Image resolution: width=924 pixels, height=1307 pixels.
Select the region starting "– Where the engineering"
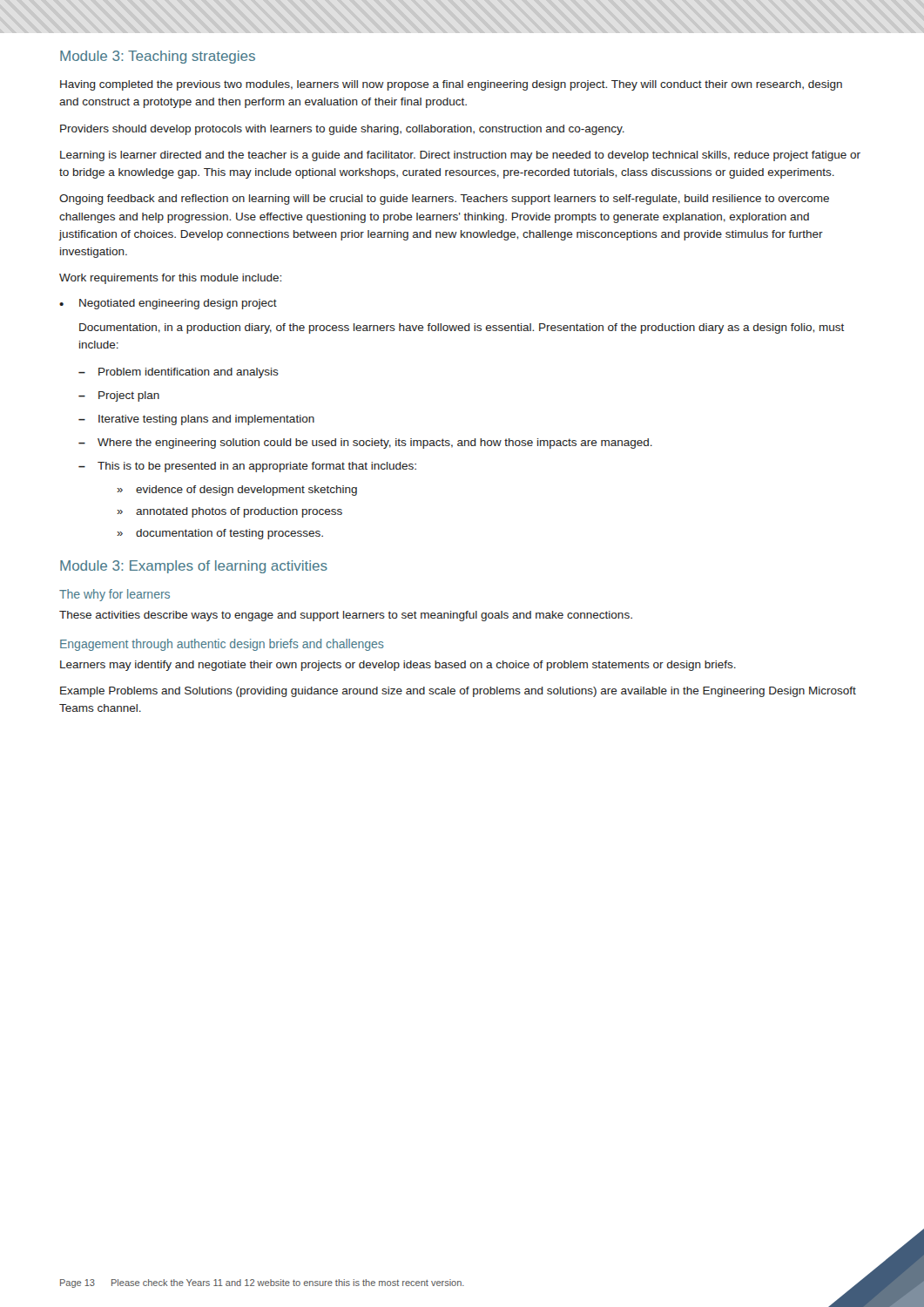coord(462,443)
